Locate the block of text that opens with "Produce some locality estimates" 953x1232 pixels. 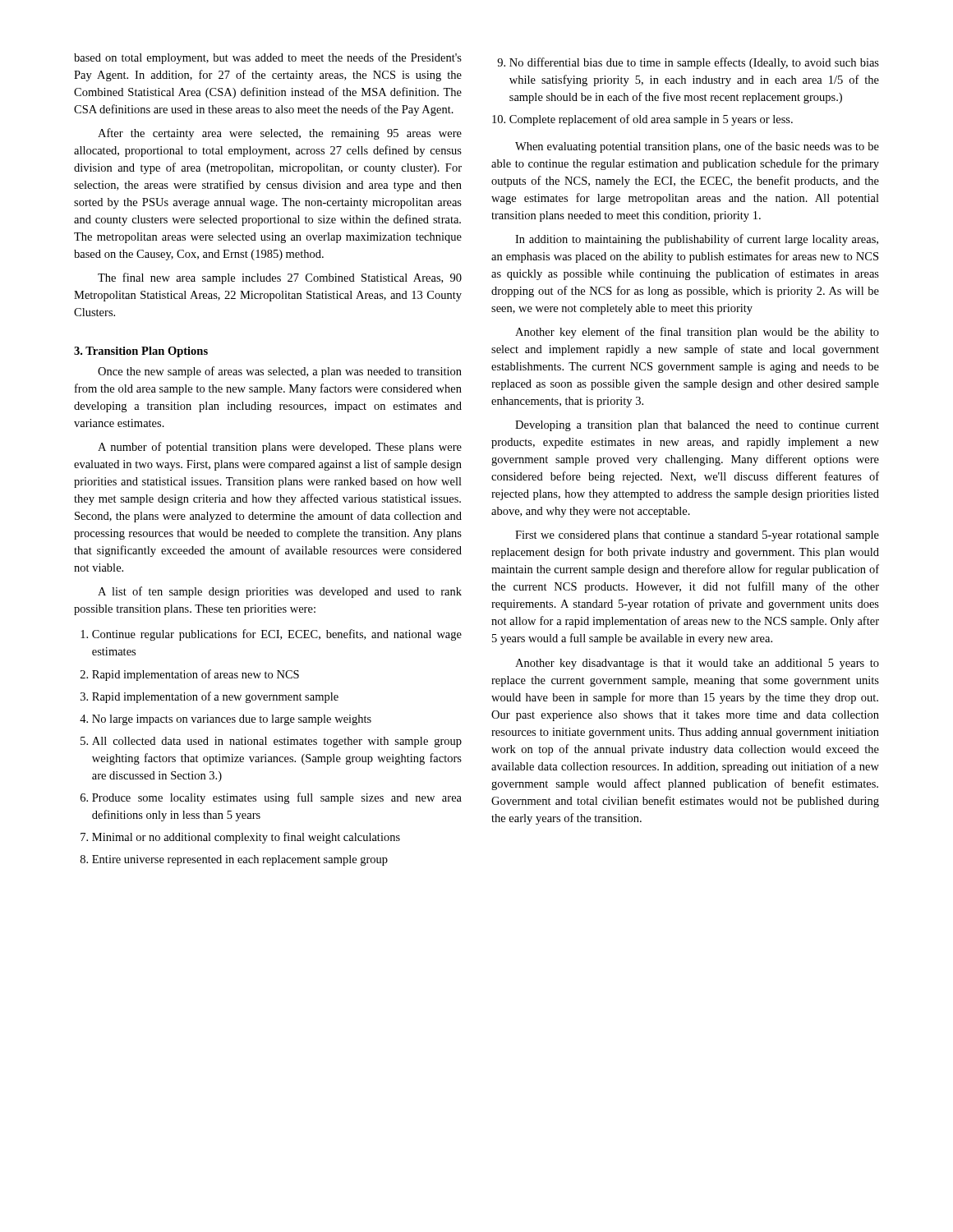click(x=268, y=806)
